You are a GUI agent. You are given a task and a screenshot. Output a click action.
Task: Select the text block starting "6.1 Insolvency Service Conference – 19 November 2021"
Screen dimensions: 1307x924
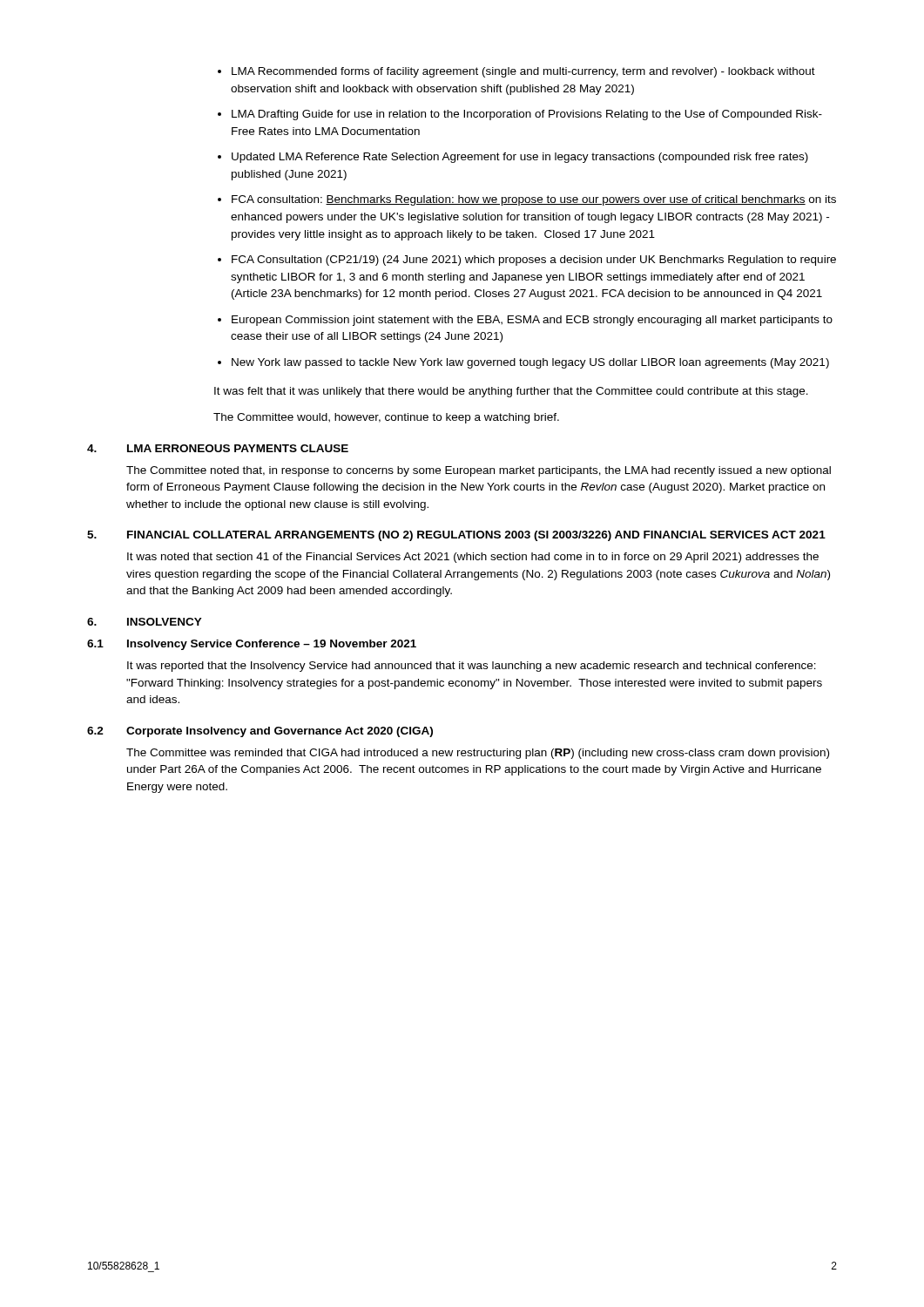tap(252, 643)
